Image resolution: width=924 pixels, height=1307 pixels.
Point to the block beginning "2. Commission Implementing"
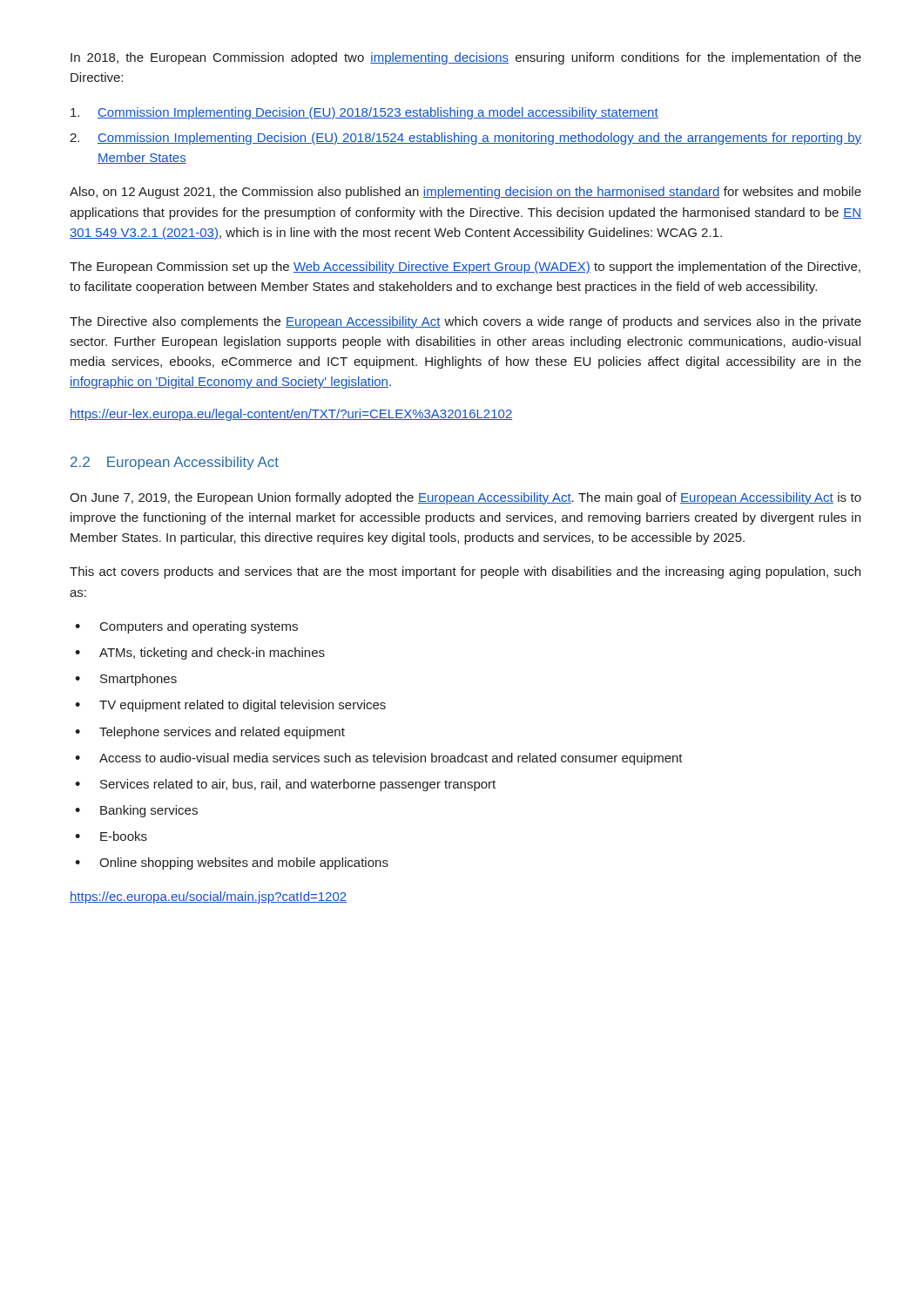click(x=465, y=147)
